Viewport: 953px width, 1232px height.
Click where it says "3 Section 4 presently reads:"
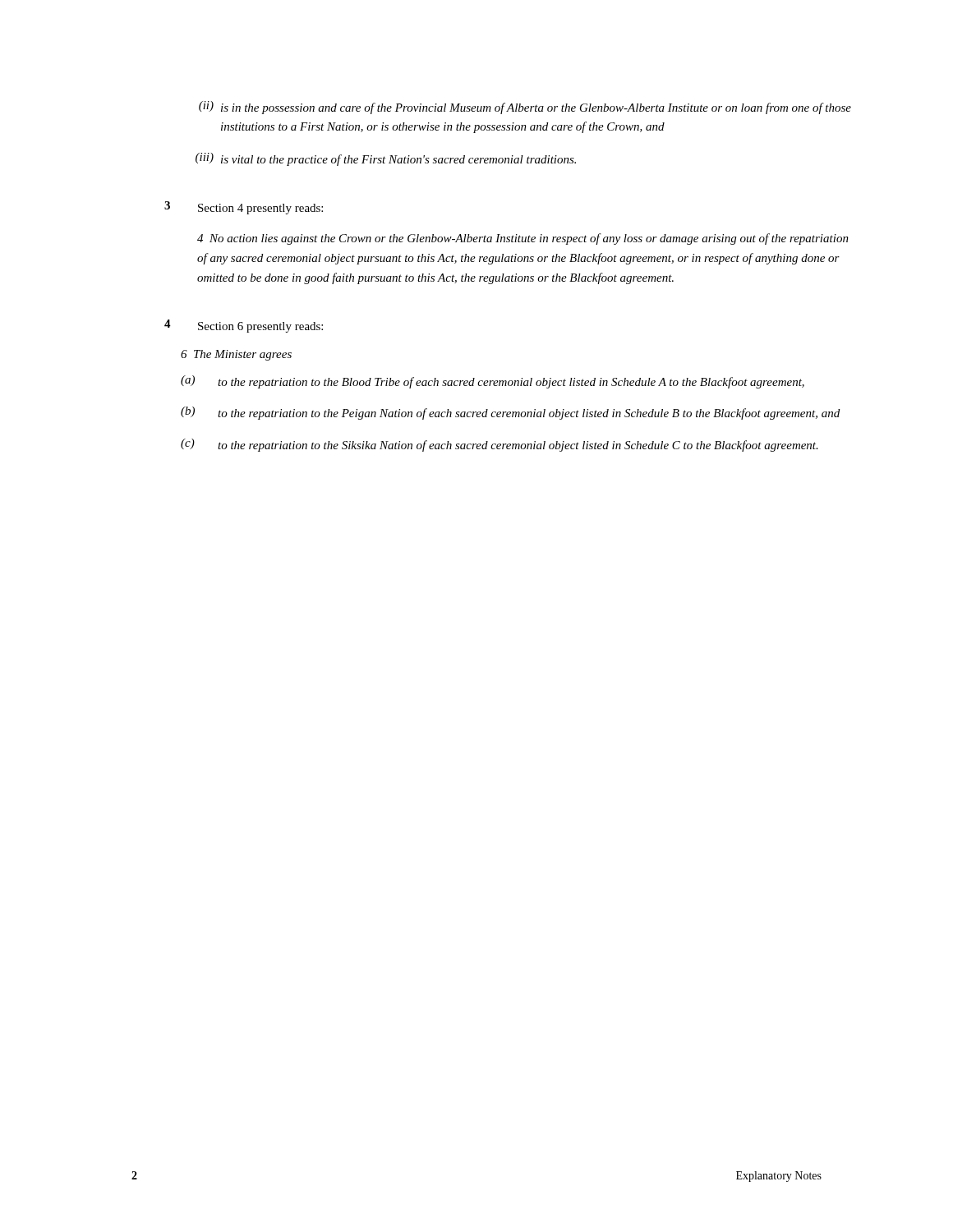244,208
